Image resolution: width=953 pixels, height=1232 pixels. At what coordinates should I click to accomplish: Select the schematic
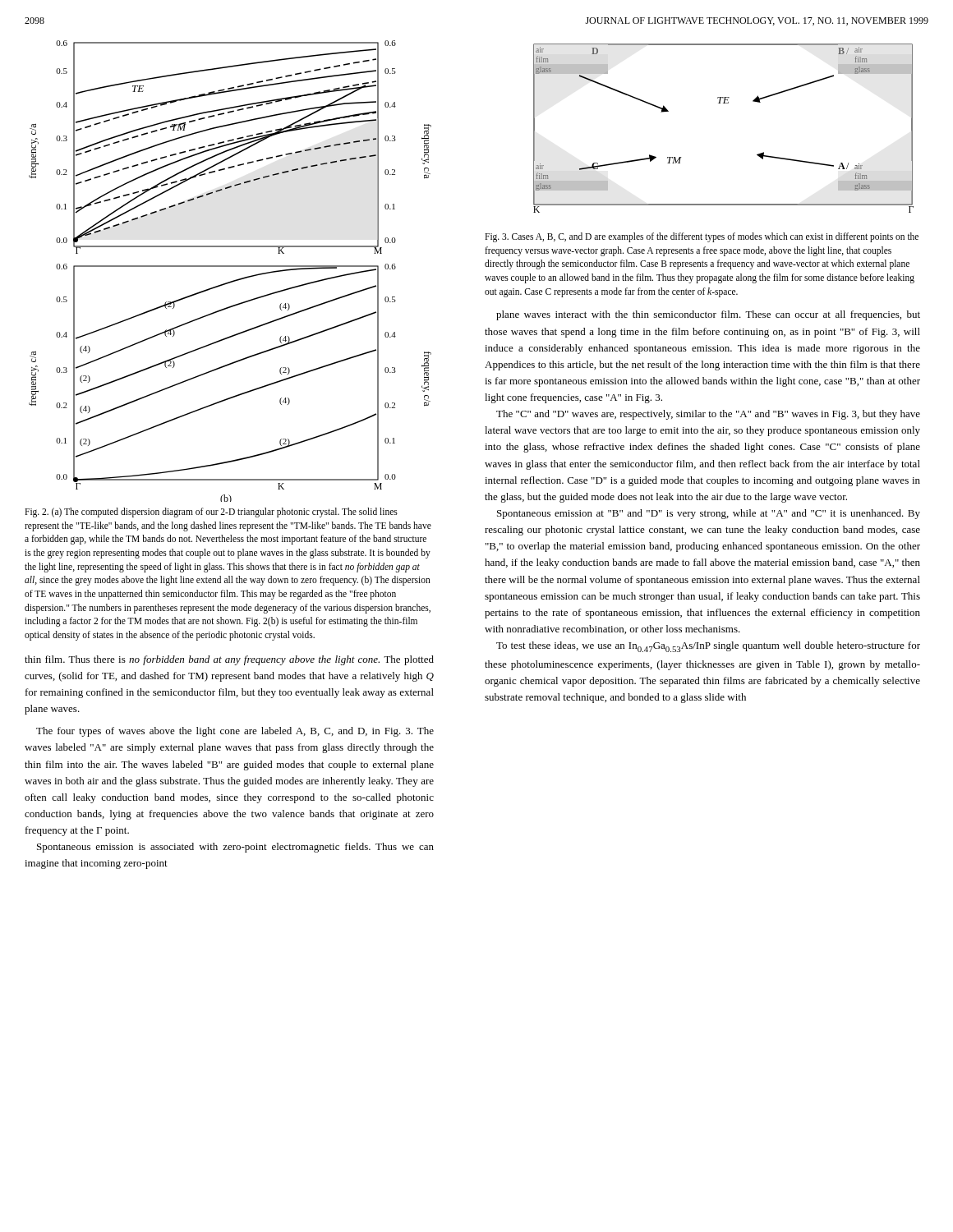(707, 131)
